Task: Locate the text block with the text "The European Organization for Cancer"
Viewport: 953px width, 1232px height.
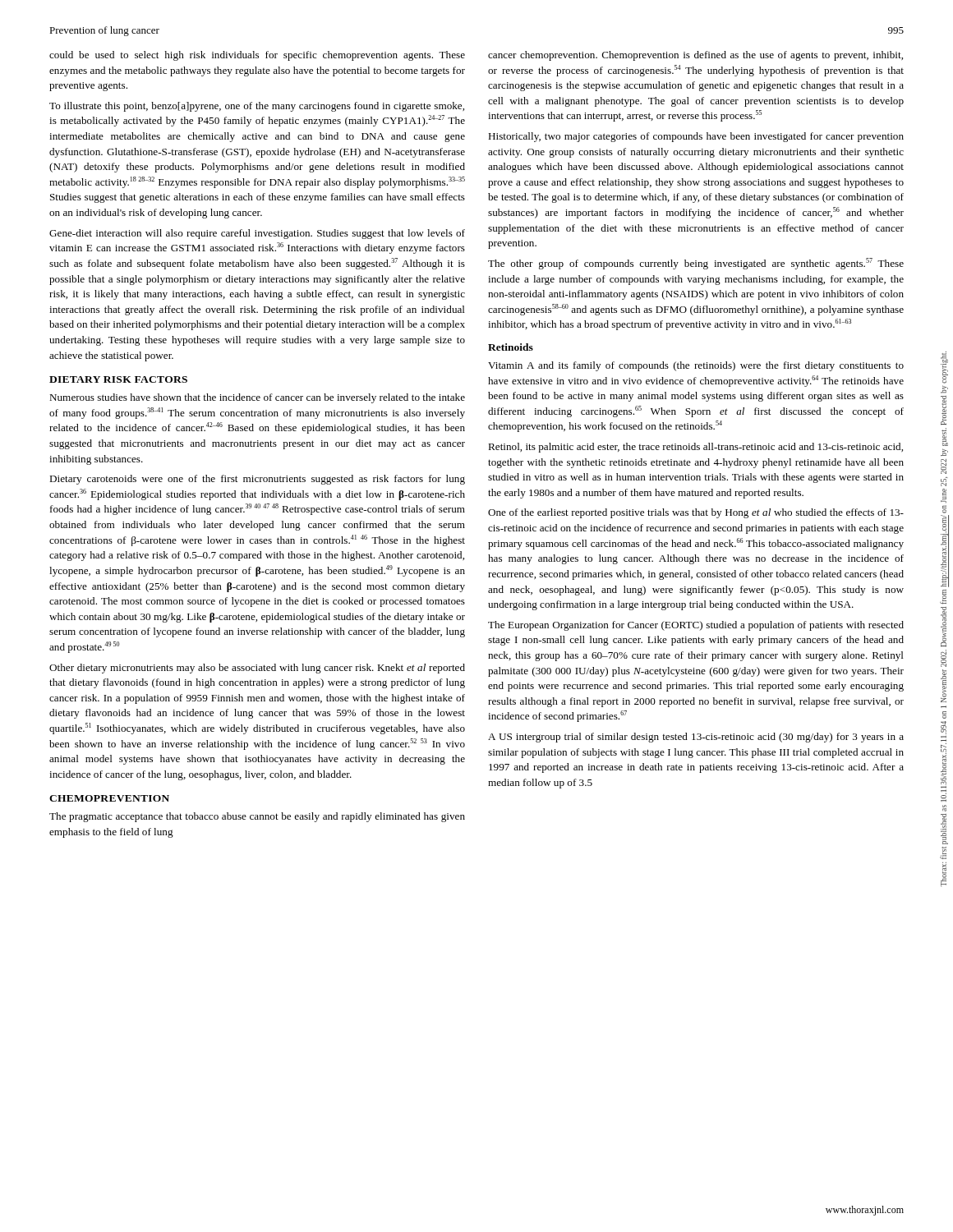Action: (x=696, y=670)
